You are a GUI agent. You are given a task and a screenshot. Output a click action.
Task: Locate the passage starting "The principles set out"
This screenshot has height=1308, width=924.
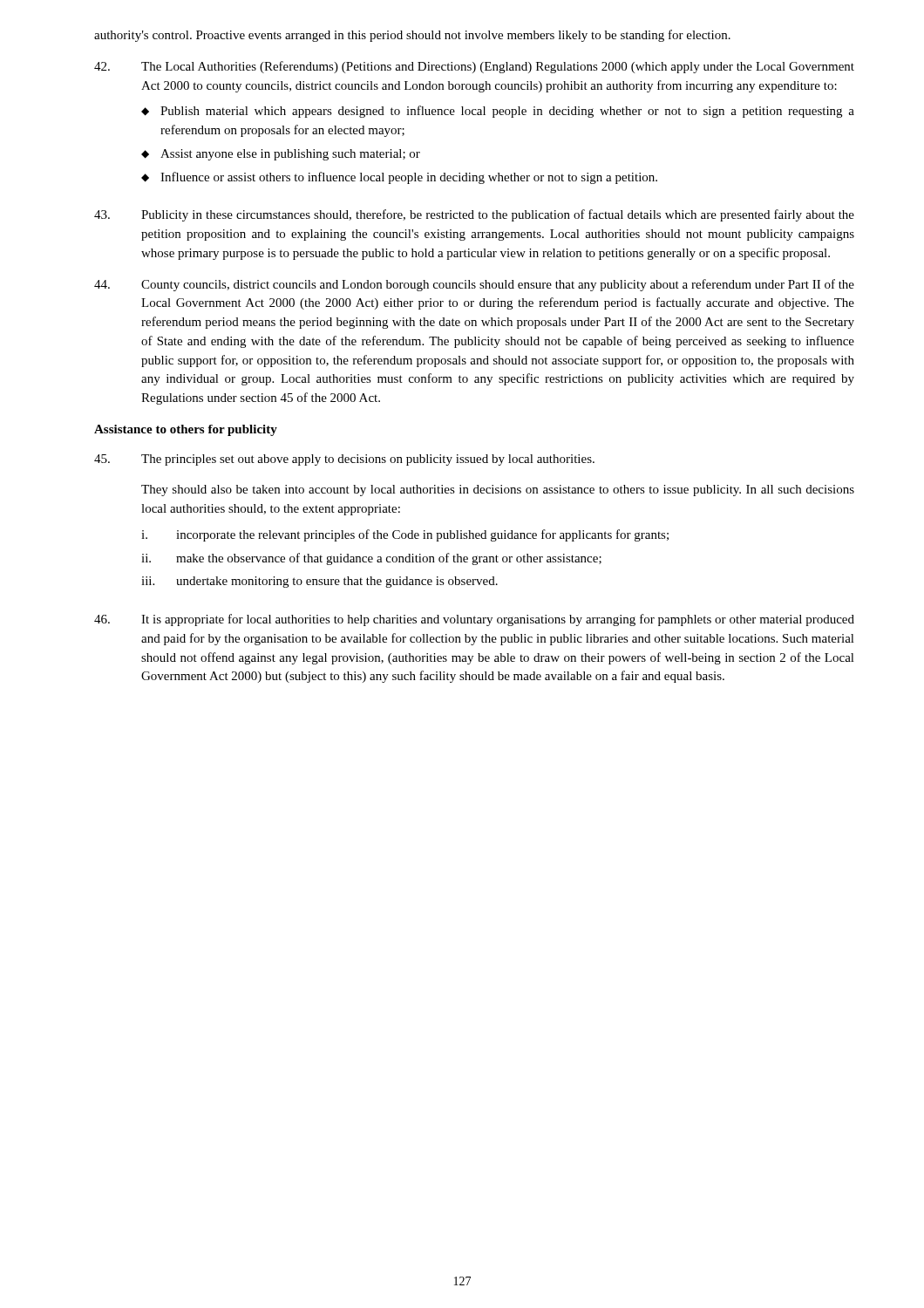[474, 459]
